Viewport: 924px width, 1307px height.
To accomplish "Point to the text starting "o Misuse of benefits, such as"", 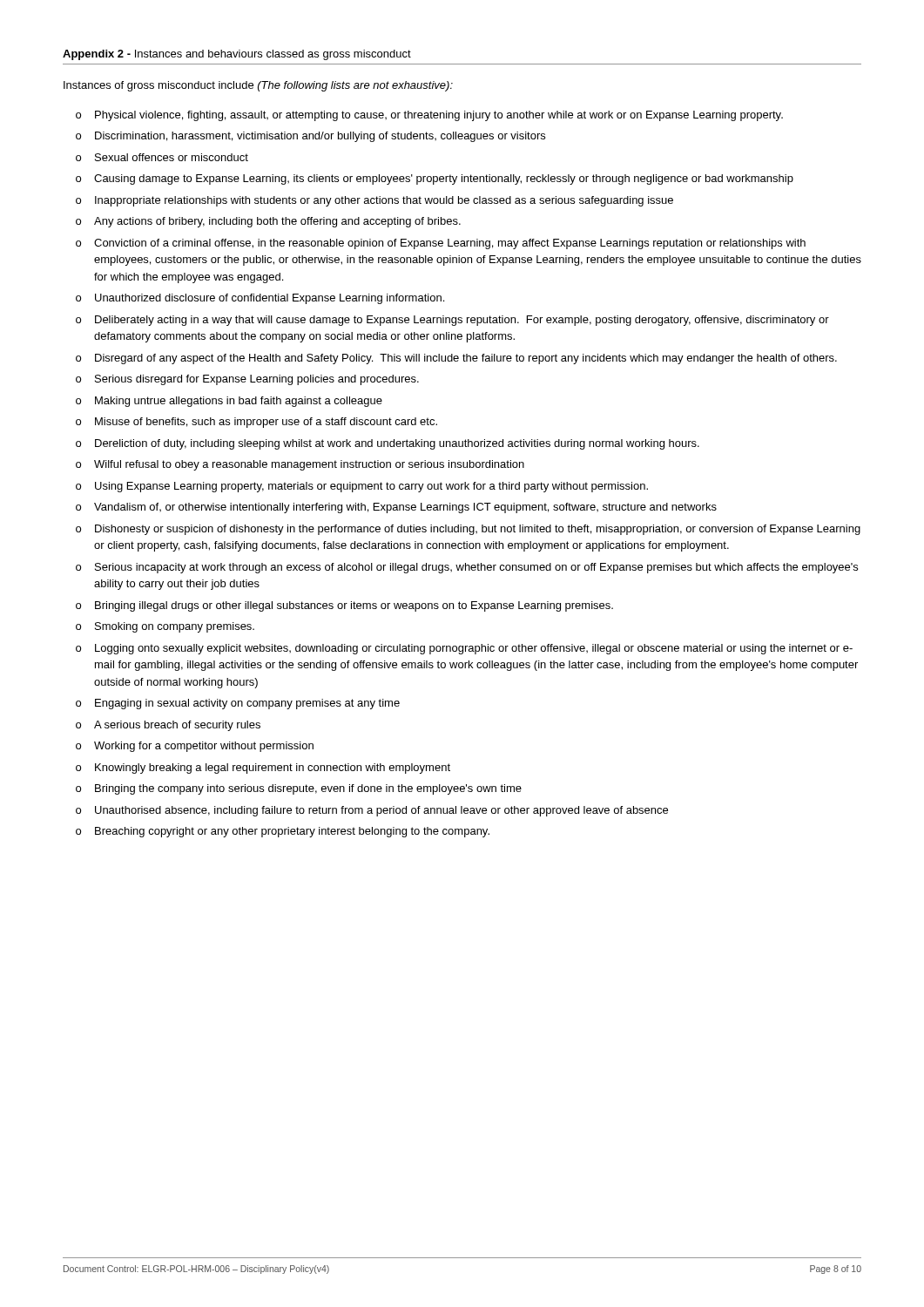I will pos(256,423).
